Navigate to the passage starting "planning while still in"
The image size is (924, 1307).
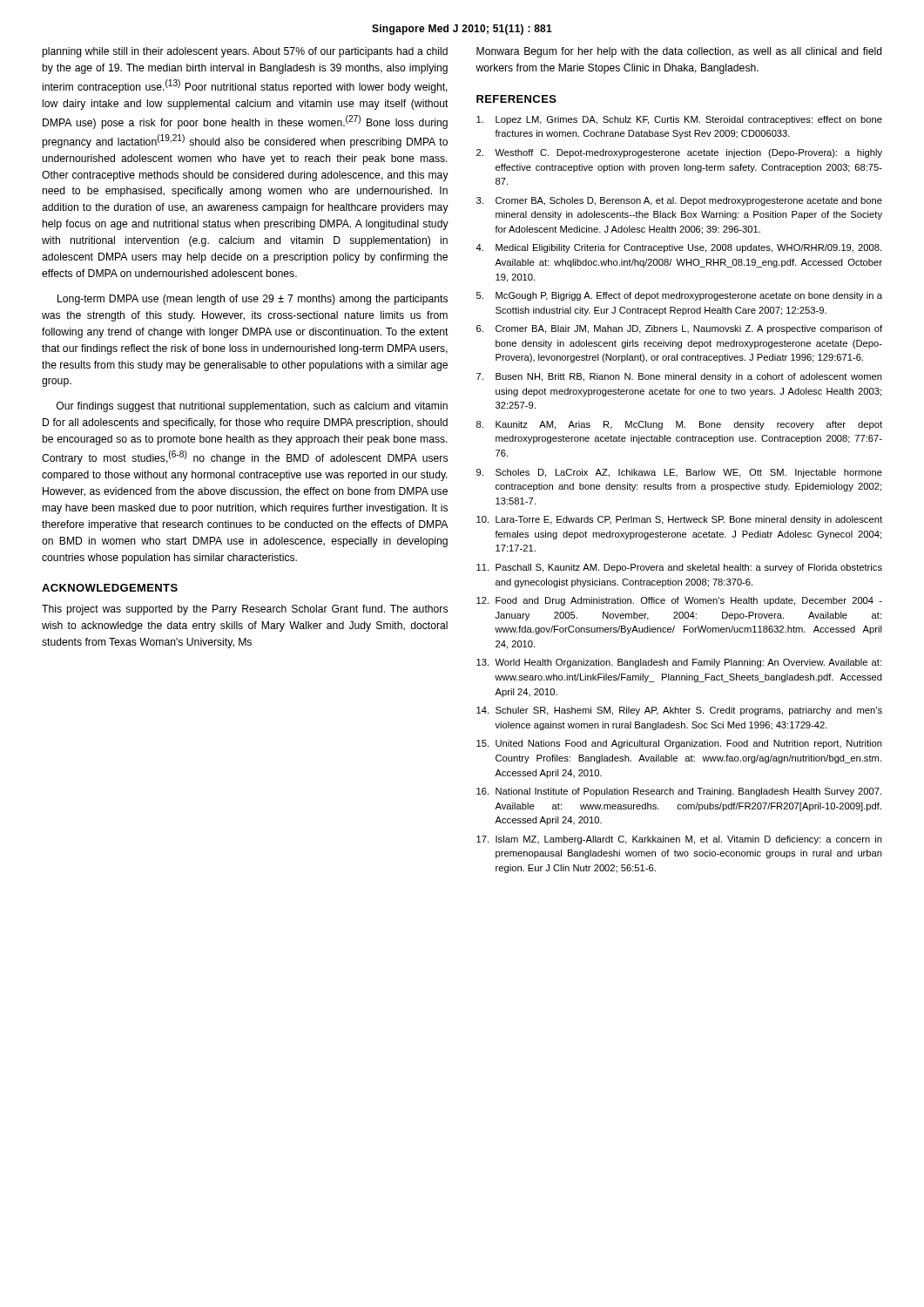click(245, 163)
